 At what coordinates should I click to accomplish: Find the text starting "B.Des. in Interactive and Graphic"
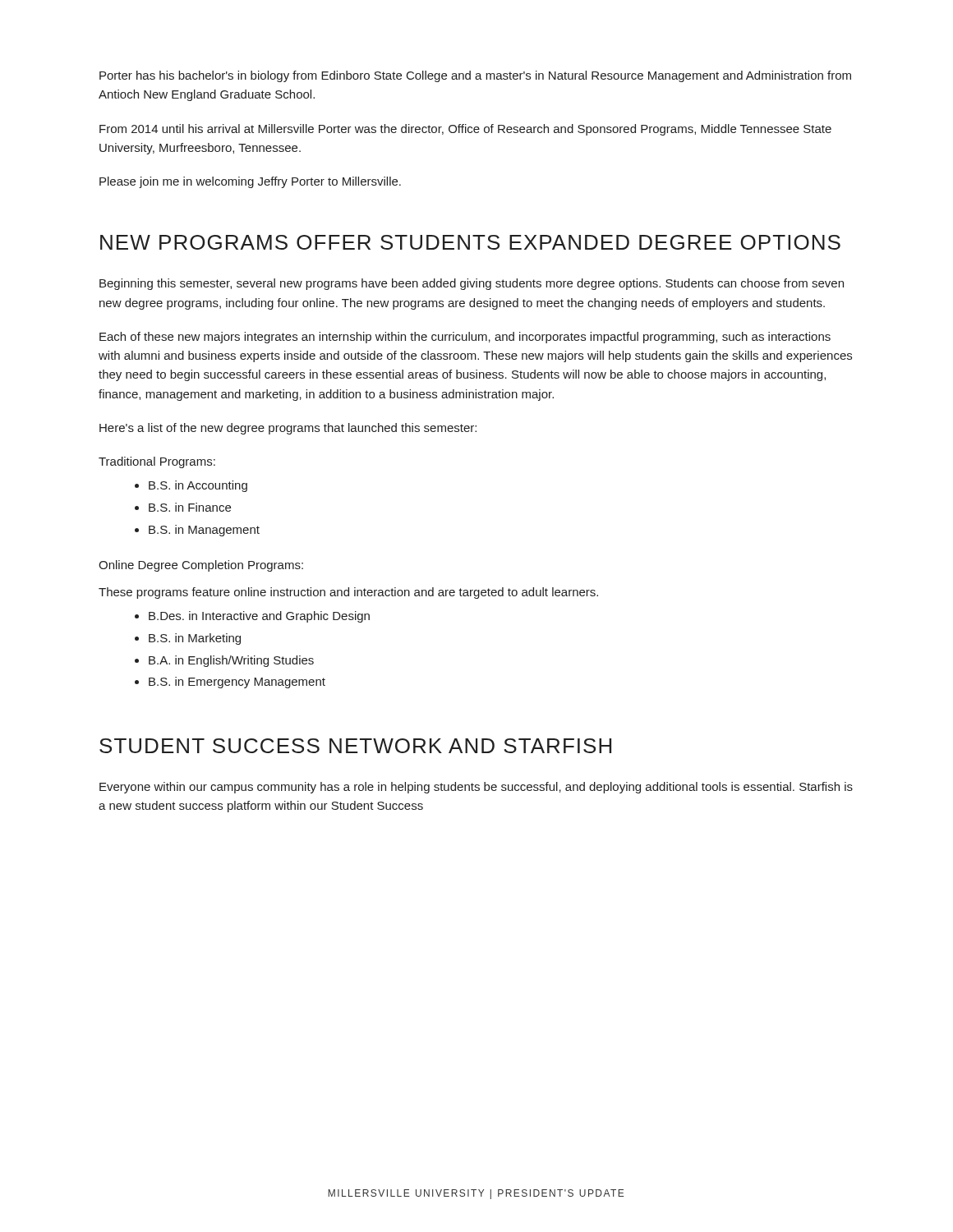point(259,616)
